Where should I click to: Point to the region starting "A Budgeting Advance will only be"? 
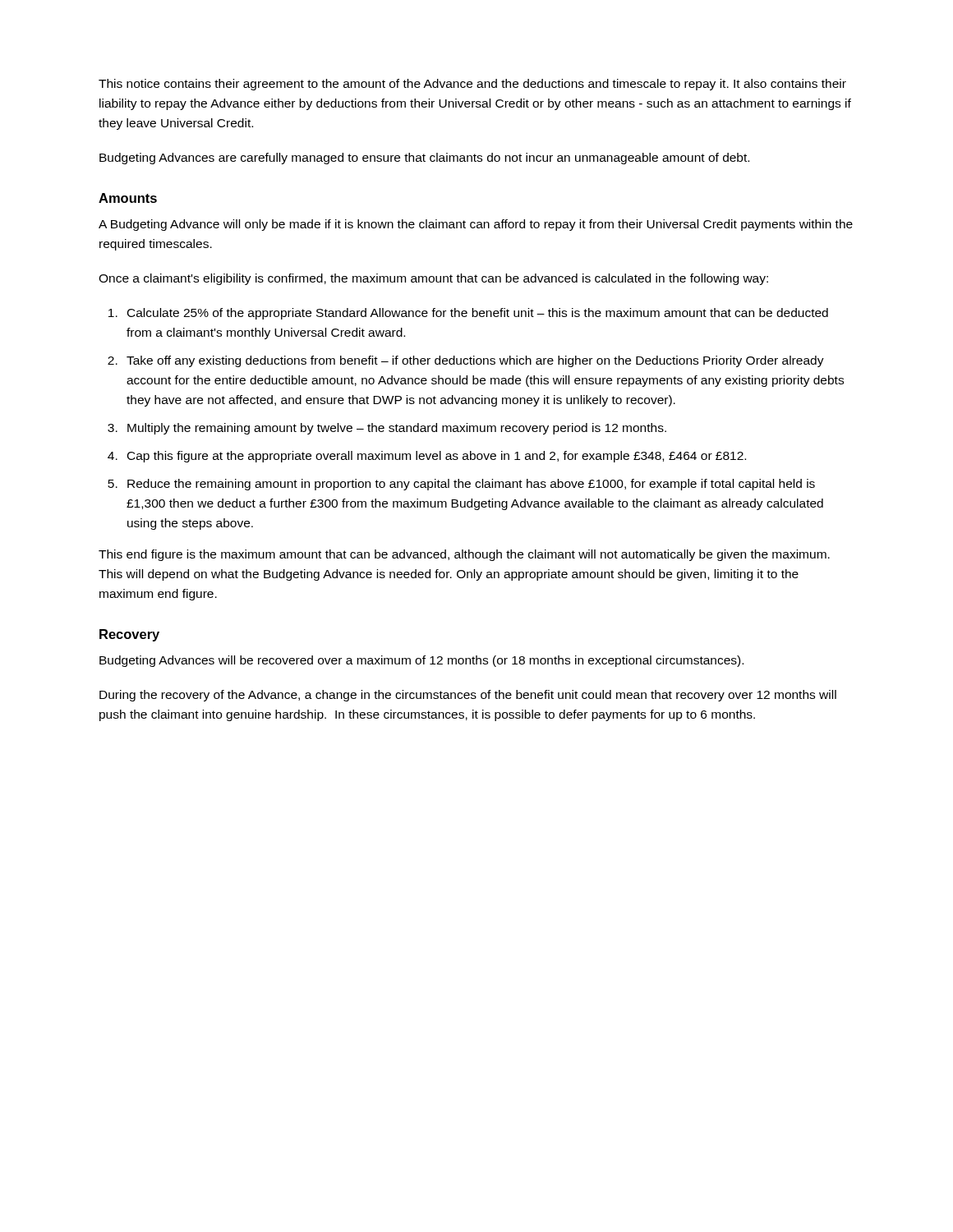pyautogui.click(x=476, y=234)
